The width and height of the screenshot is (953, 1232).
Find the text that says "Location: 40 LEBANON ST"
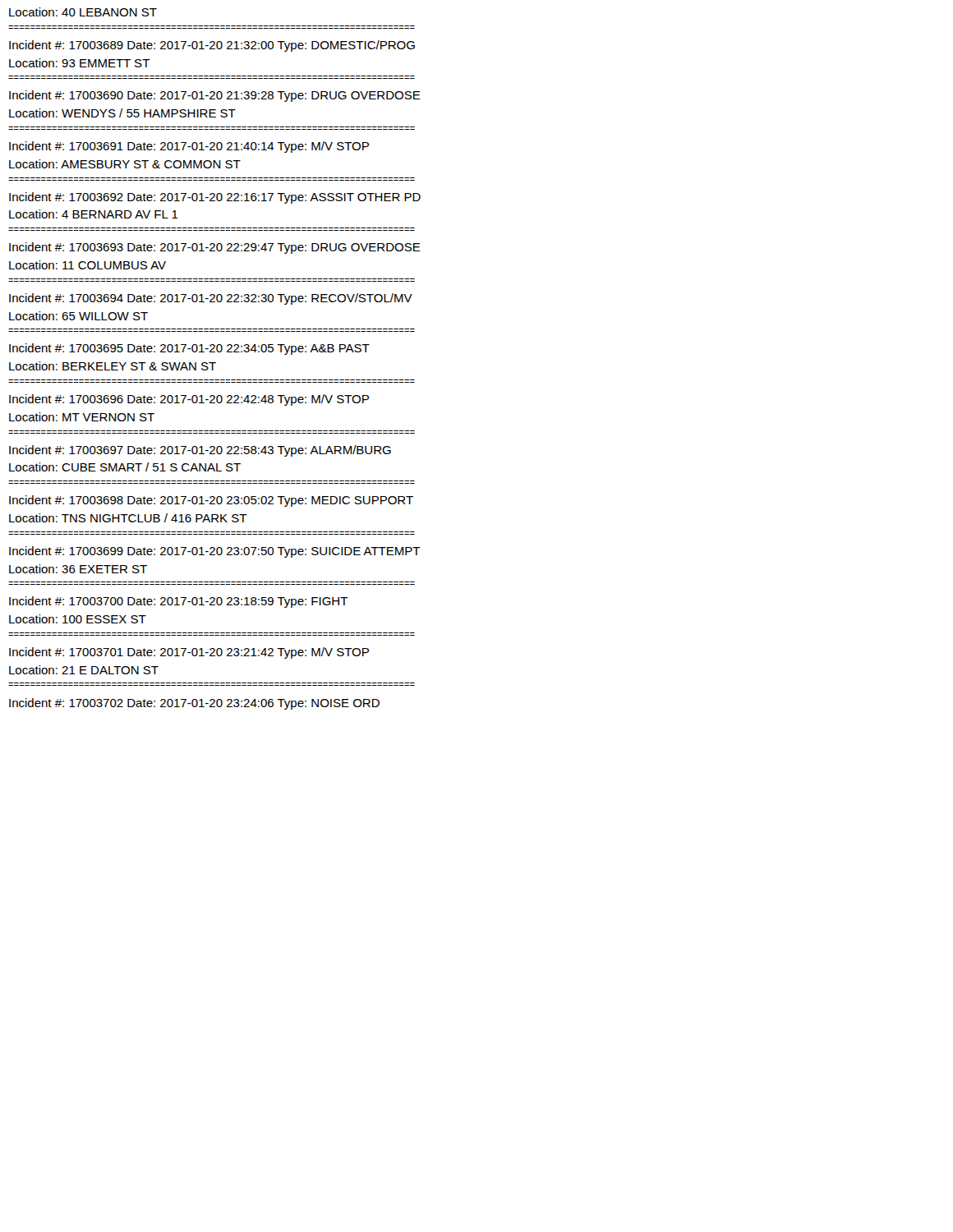point(83,12)
